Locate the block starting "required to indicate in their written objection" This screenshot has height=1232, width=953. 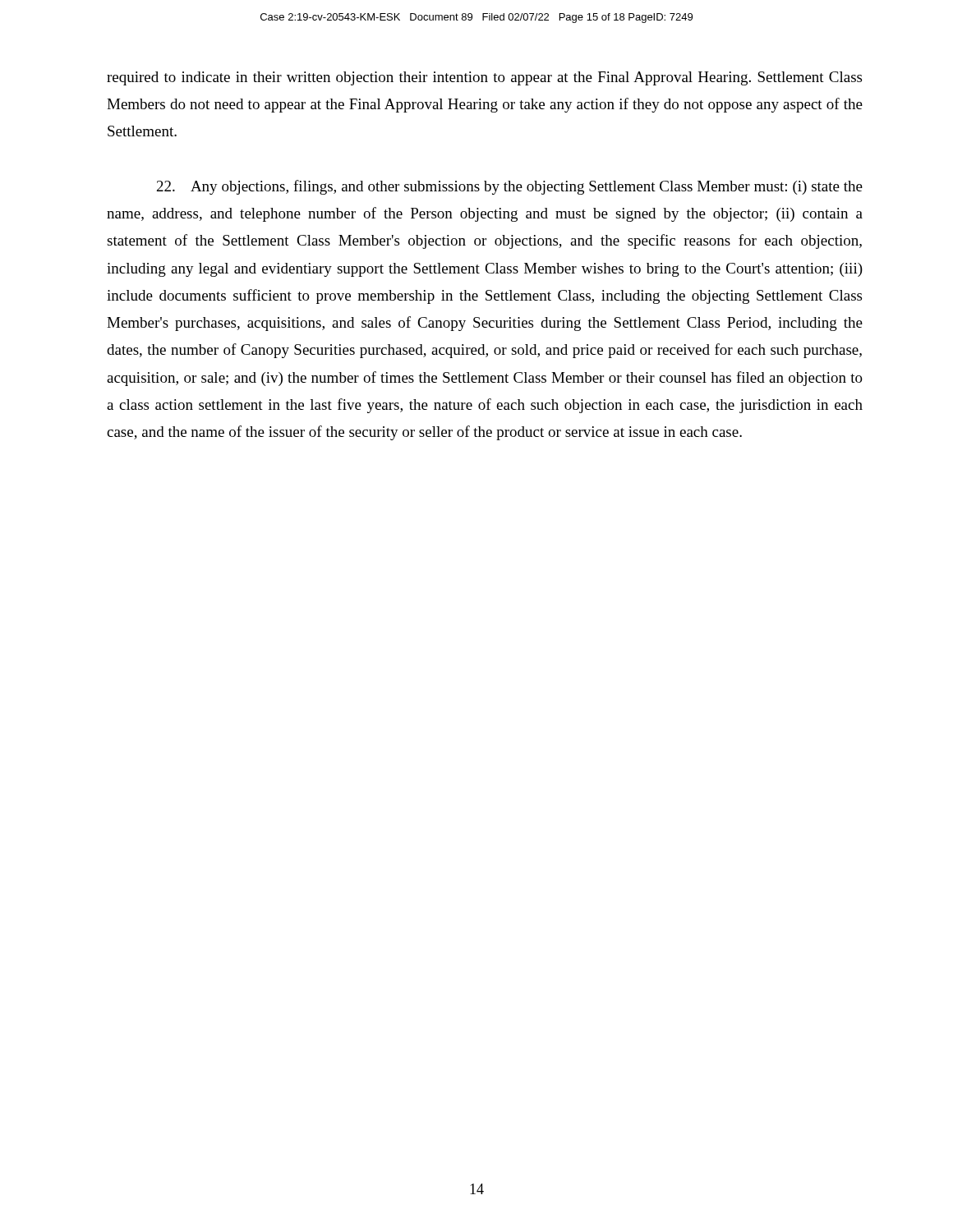[x=485, y=104]
